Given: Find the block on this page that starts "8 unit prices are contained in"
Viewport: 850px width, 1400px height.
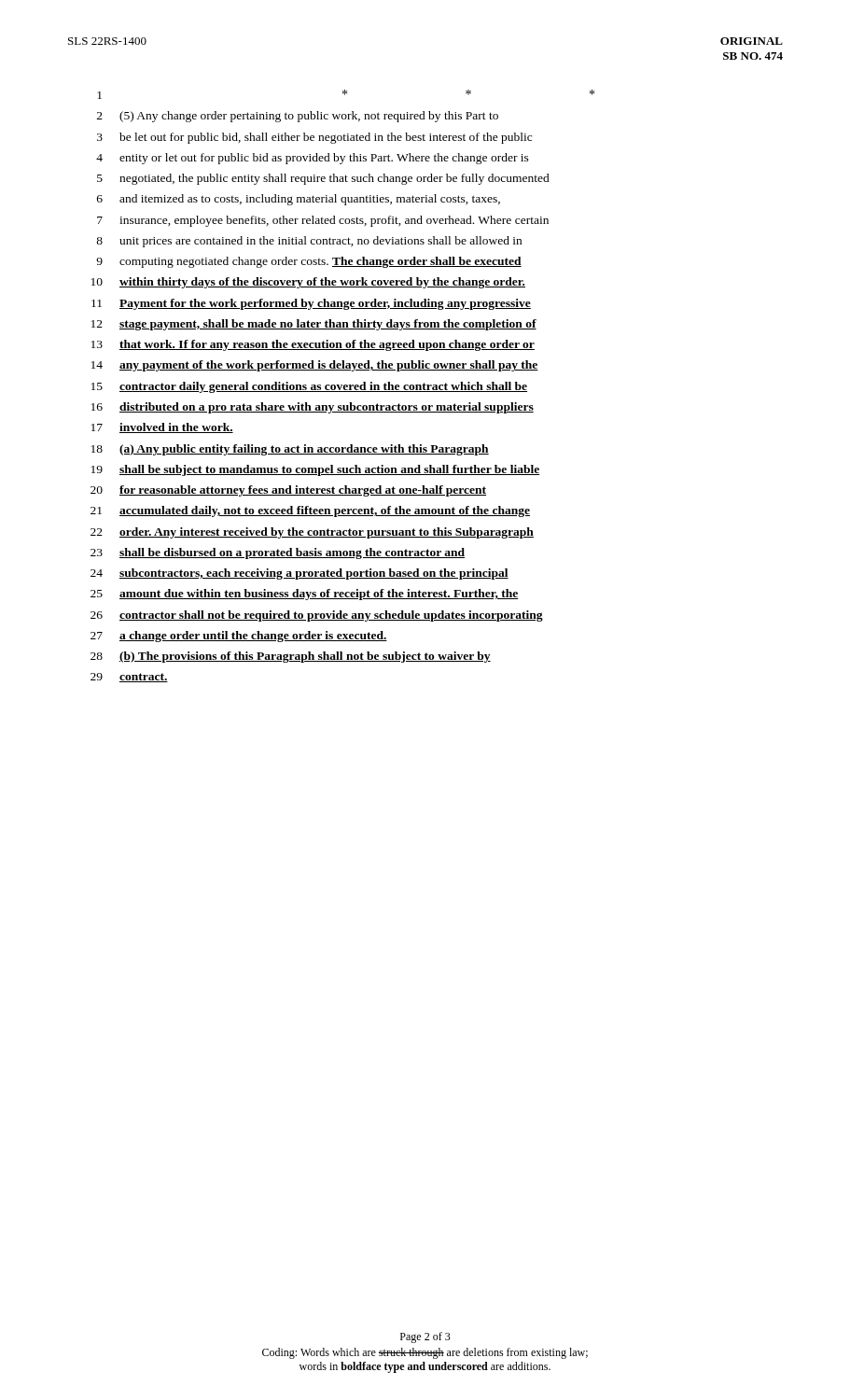Looking at the screenshot, I should click(425, 241).
